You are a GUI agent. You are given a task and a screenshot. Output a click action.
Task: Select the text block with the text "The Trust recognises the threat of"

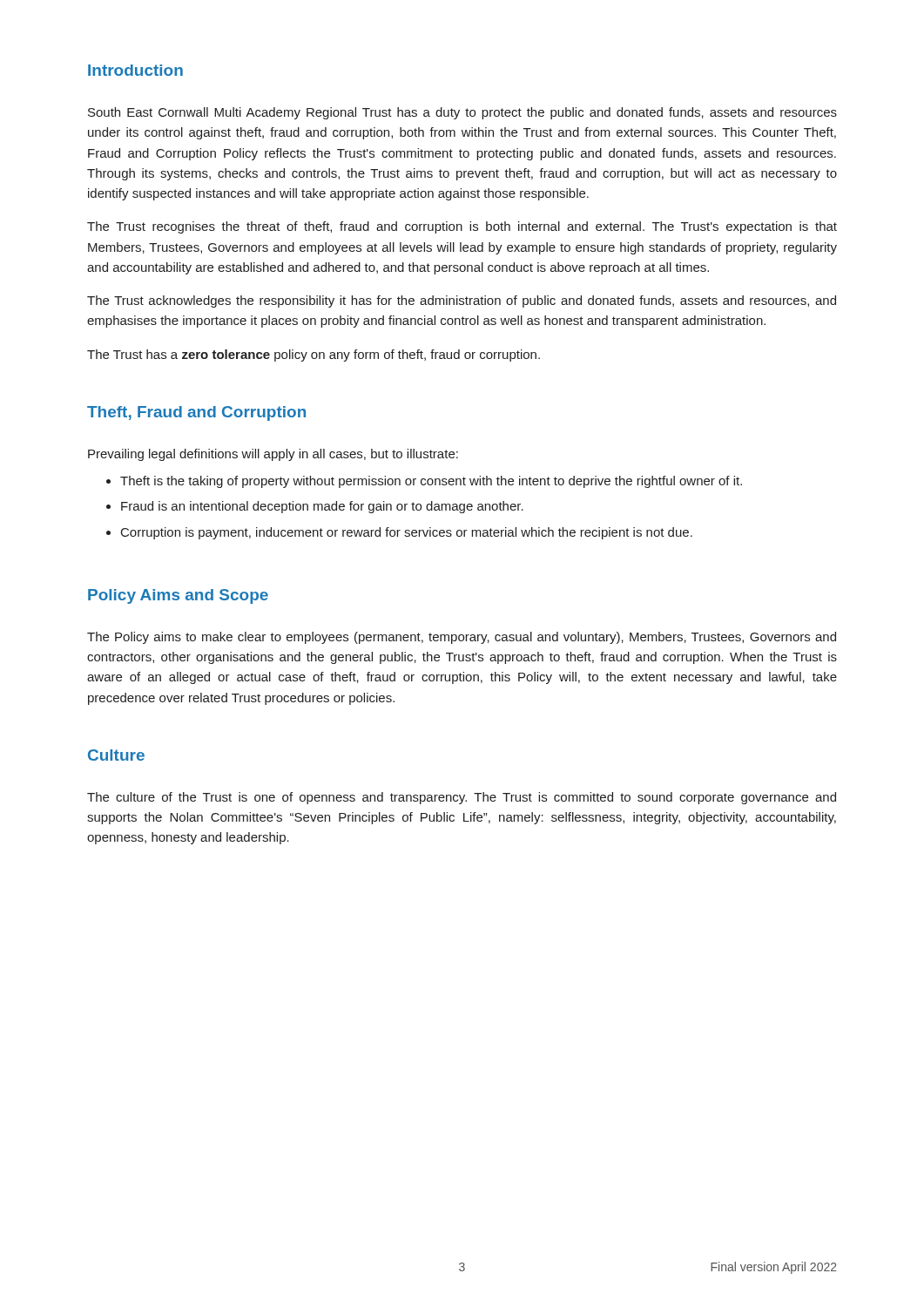pyautogui.click(x=462, y=247)
